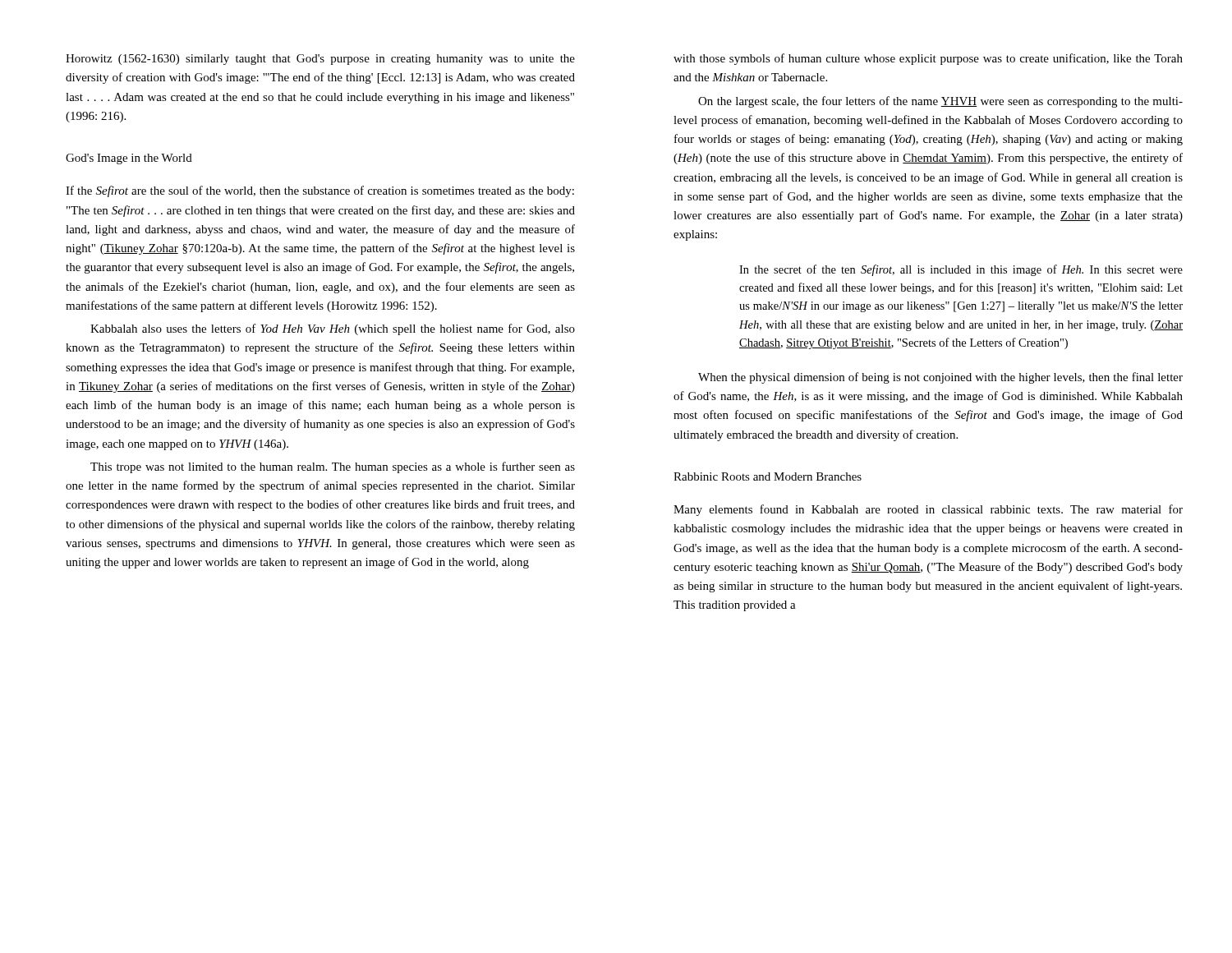Locate the text starting "with those symbols of human culture"

(928, 68)
